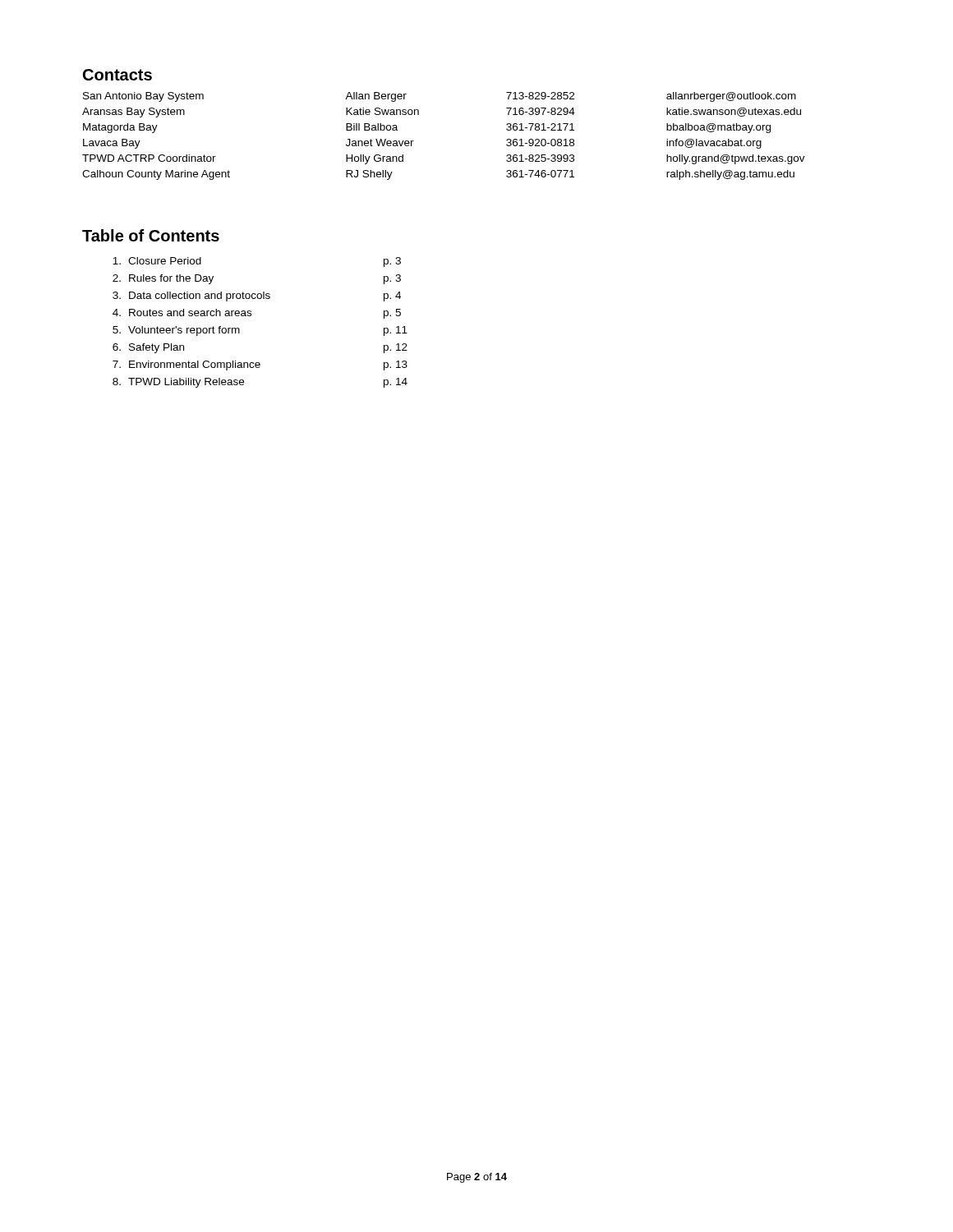The width and height of the screenshot is (953, 1232).
Task: Locate the list item that reads "Closure Period"
Action: tap(165, 261)
